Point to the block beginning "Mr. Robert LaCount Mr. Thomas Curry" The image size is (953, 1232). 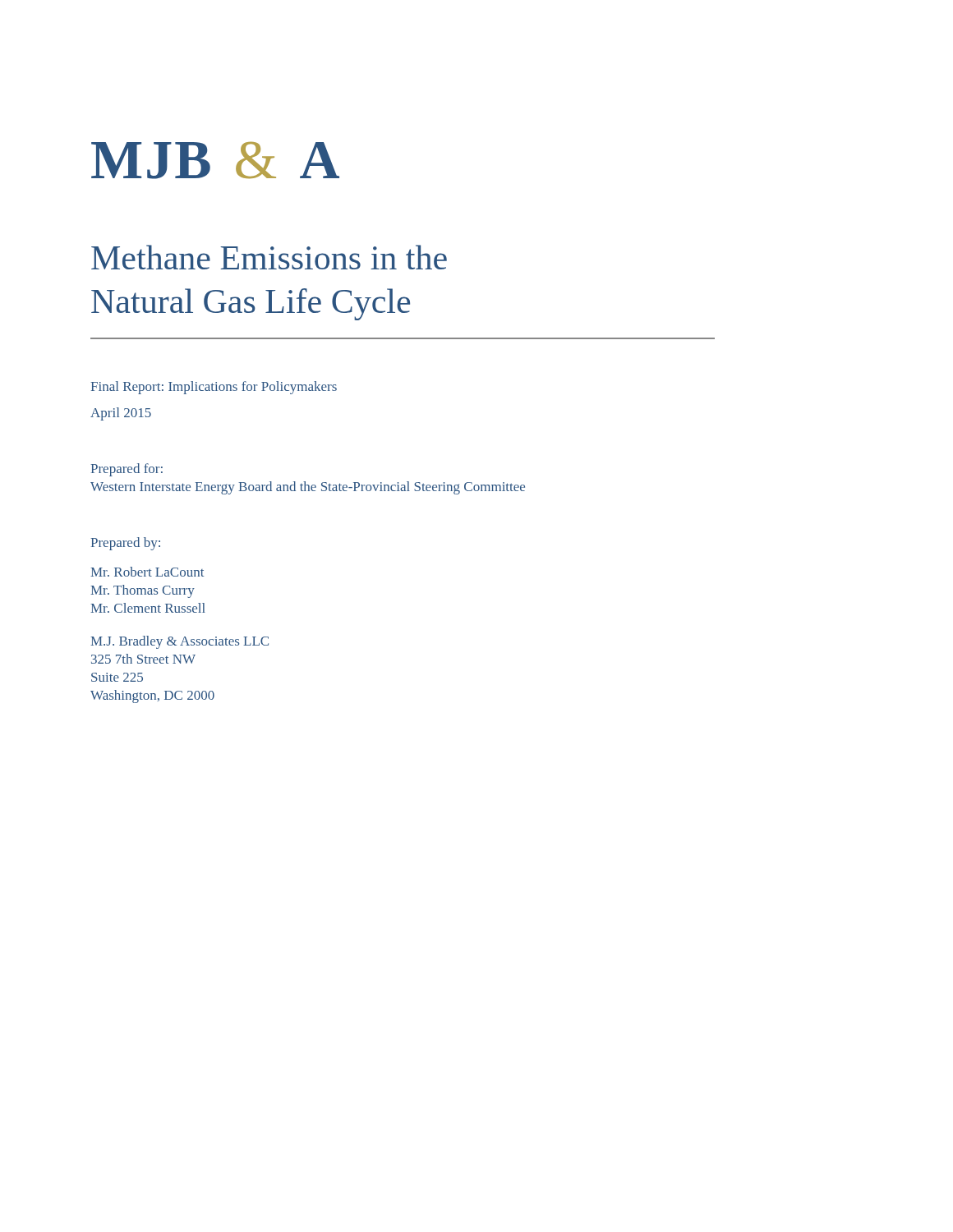pos(147,572)
